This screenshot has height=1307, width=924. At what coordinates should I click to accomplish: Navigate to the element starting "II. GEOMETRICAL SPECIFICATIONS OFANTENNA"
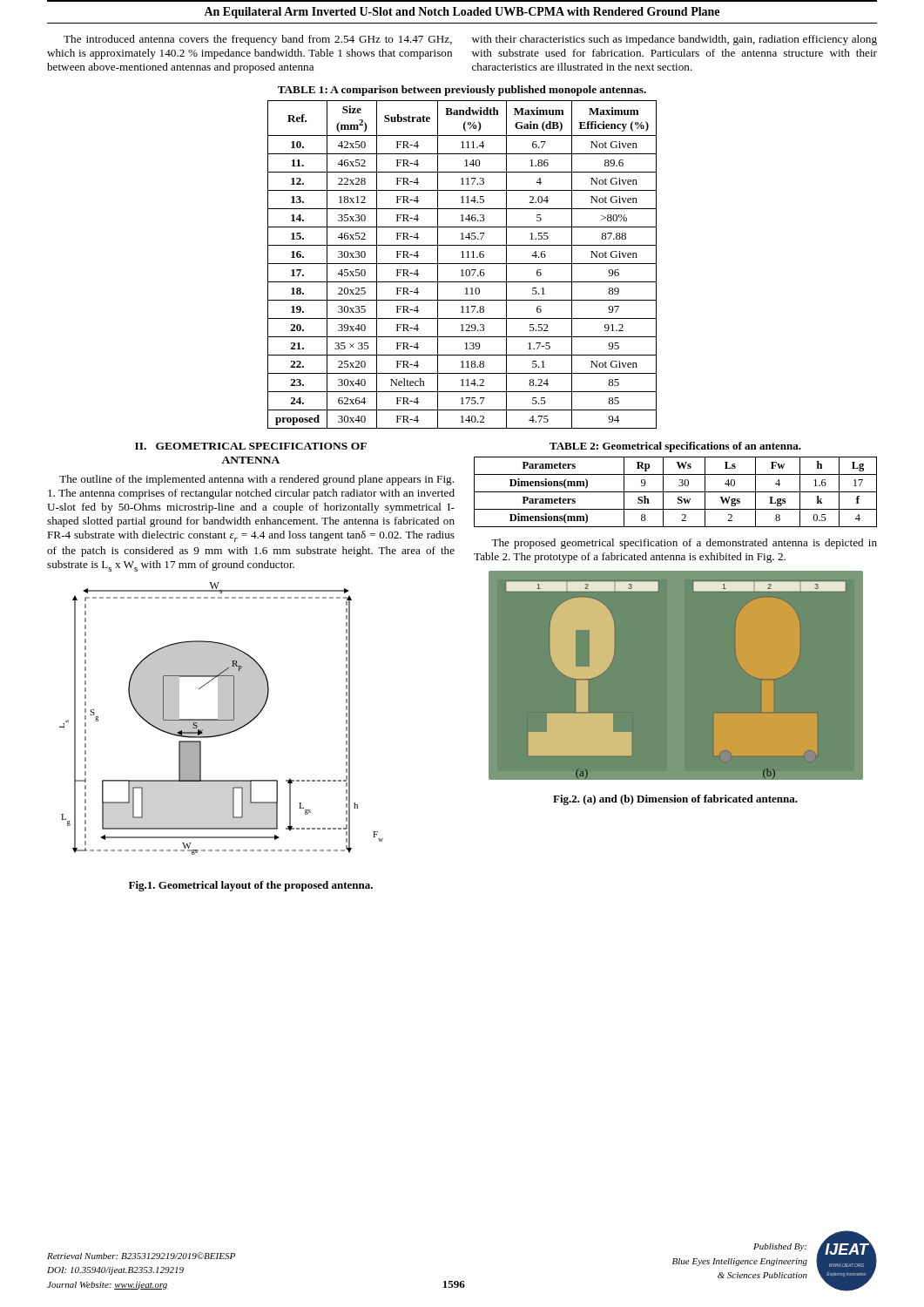[x=251, y=453]
